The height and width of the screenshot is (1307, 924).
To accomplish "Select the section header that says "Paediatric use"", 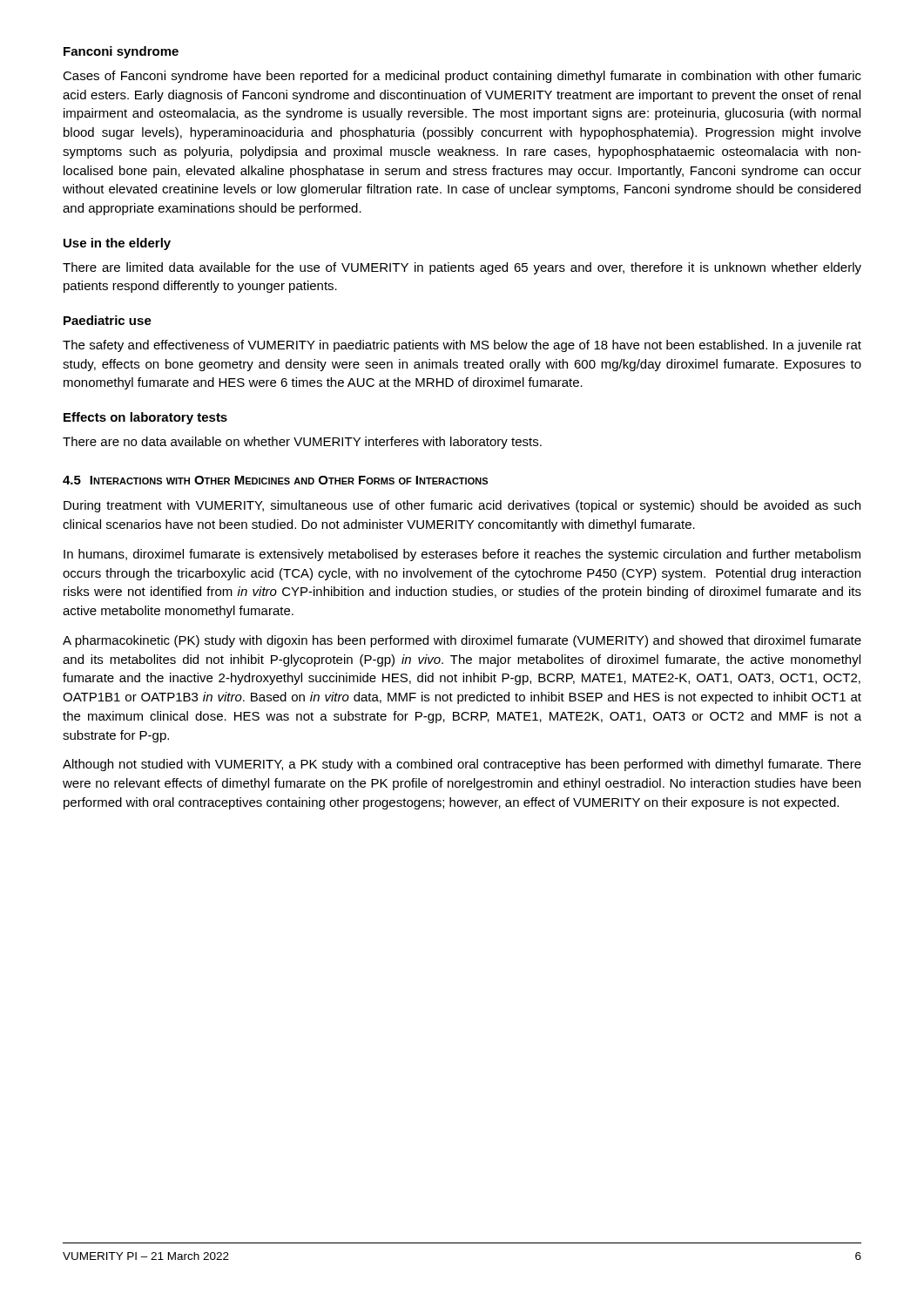I will [x=107, y=320].
